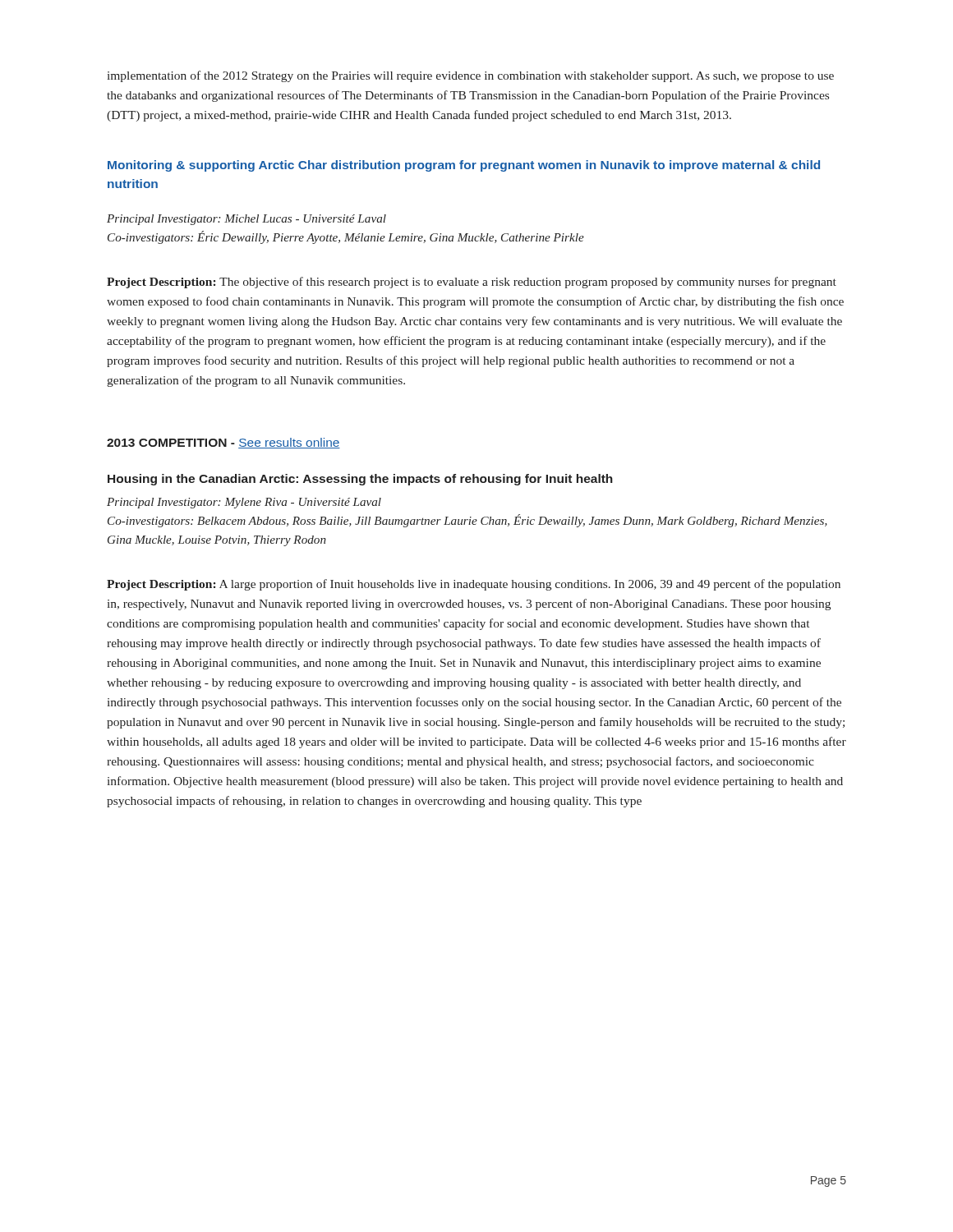The image size is (953, 1232).
Task: Navigate to the region starting "Project Description: A large proportion"
Action: pos(476,692)
